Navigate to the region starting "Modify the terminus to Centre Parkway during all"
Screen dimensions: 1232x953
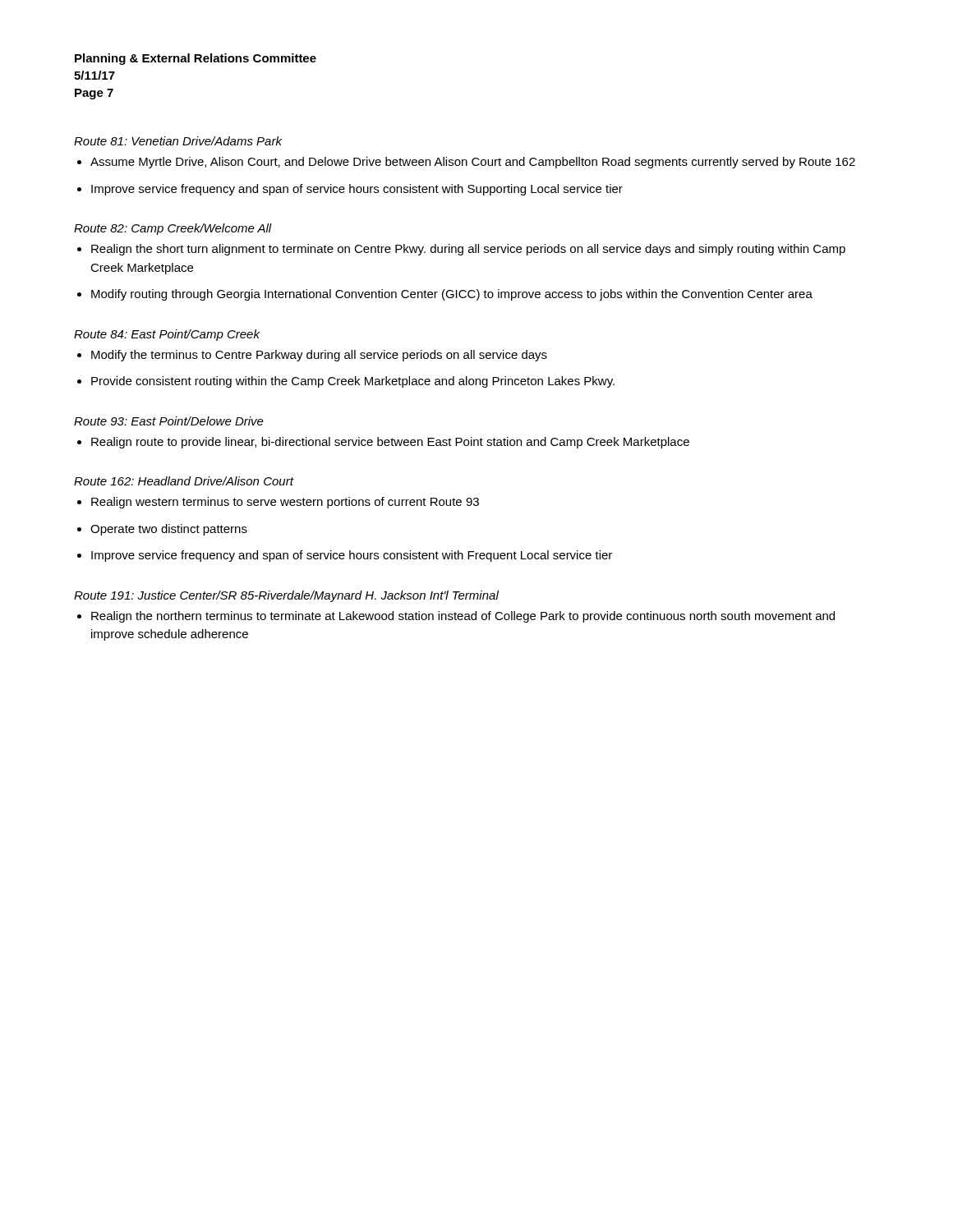pos(319,354)
